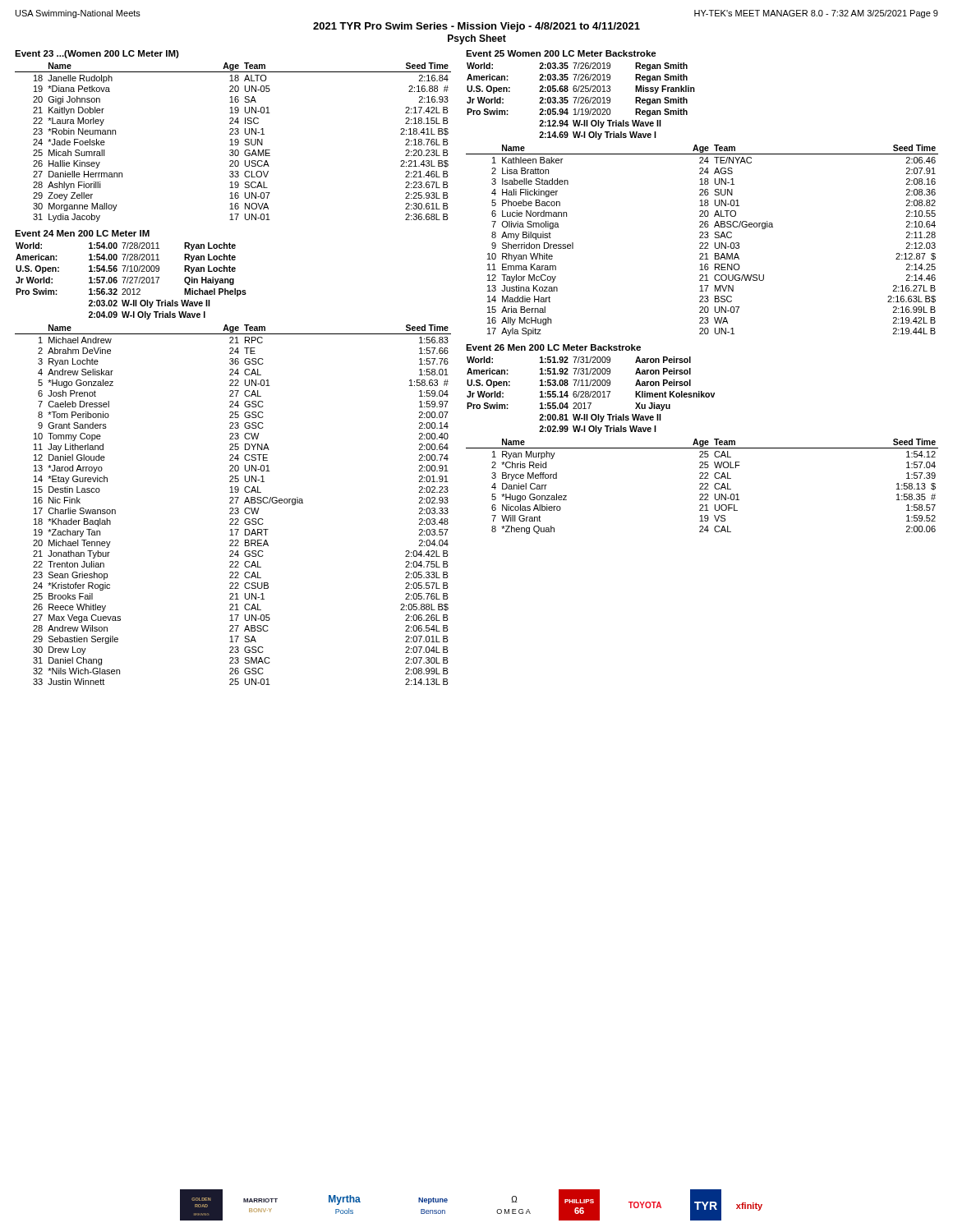The height and width of the screenshot is (1232, 953).
Task: Click on the text starting "2021 TYR Pro"
Action: (476, 26)
